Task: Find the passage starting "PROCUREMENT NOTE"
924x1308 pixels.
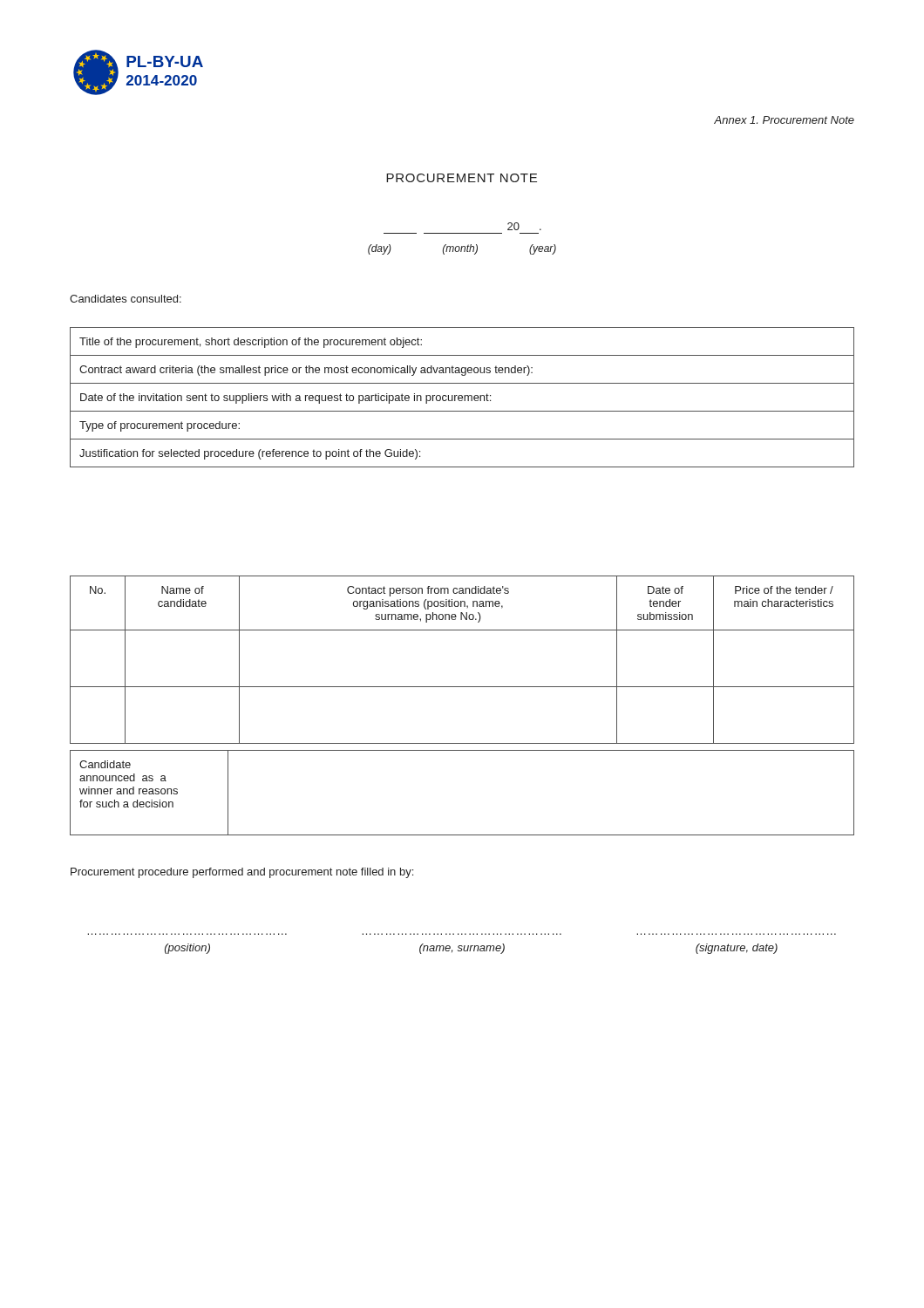Action: [x=462, y=177]
